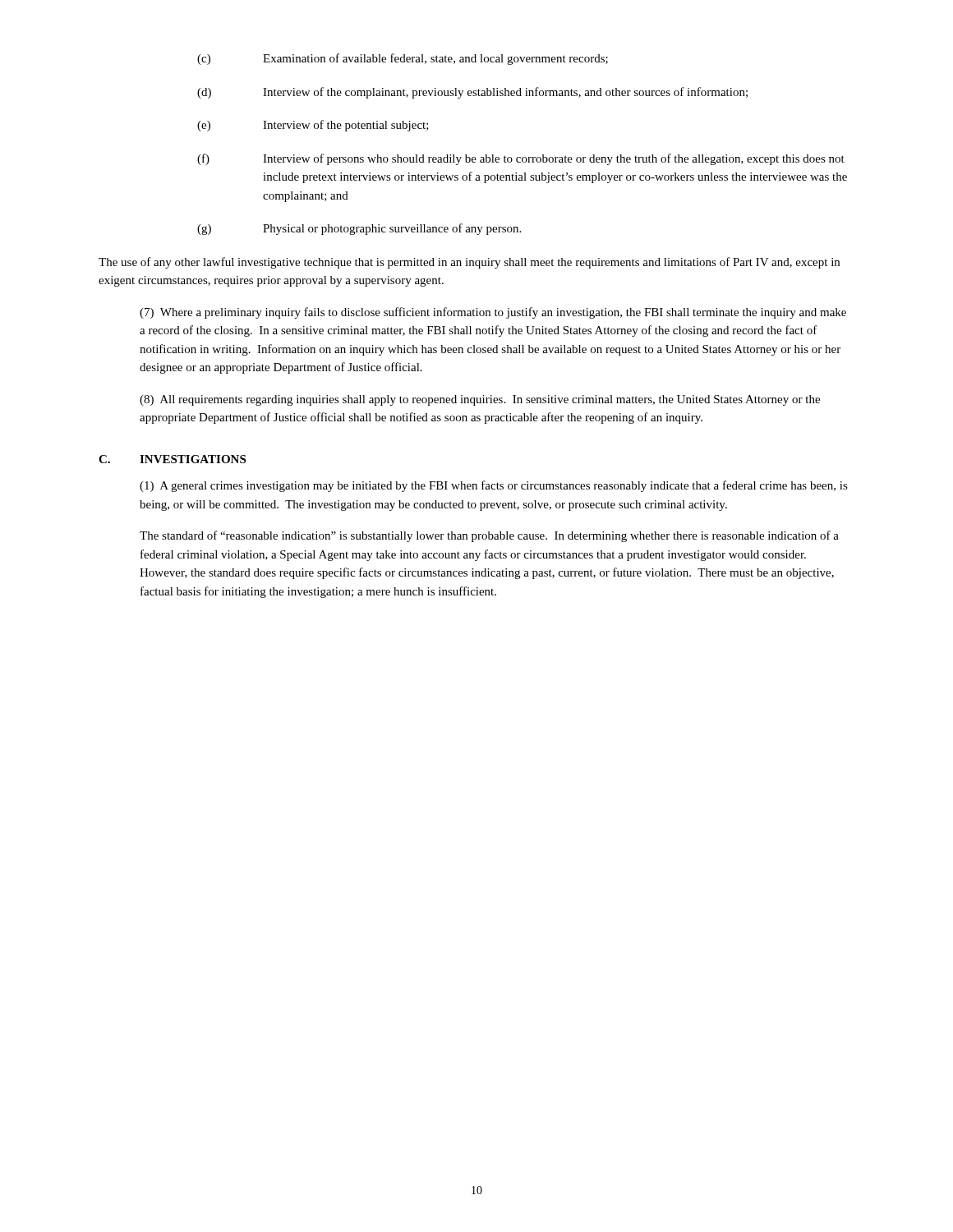
Task: Locate the text block that says "(1) A general"
Action: (494, 495)
